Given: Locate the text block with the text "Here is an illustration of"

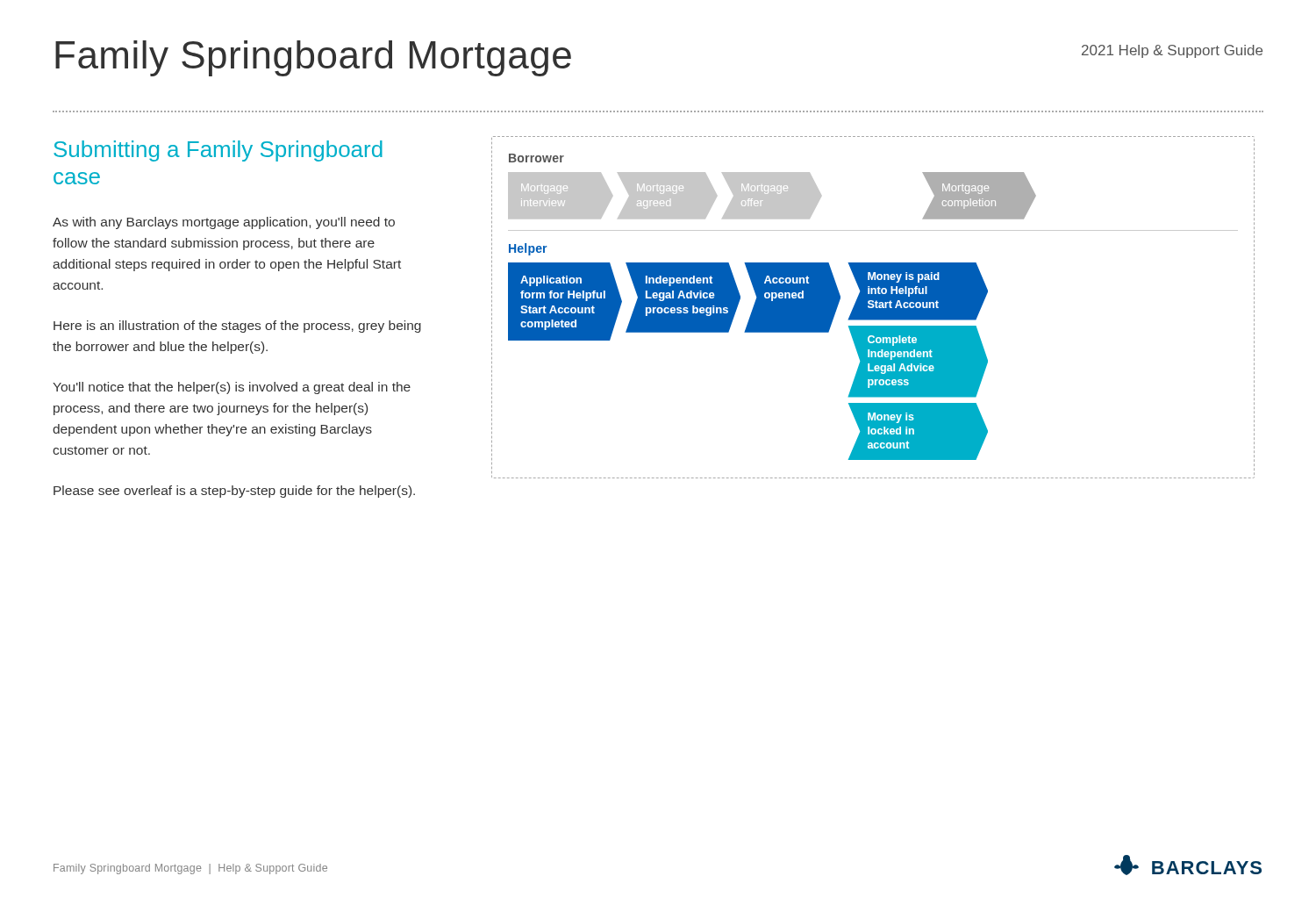Looking at the screenshot, I should [237, 336].
